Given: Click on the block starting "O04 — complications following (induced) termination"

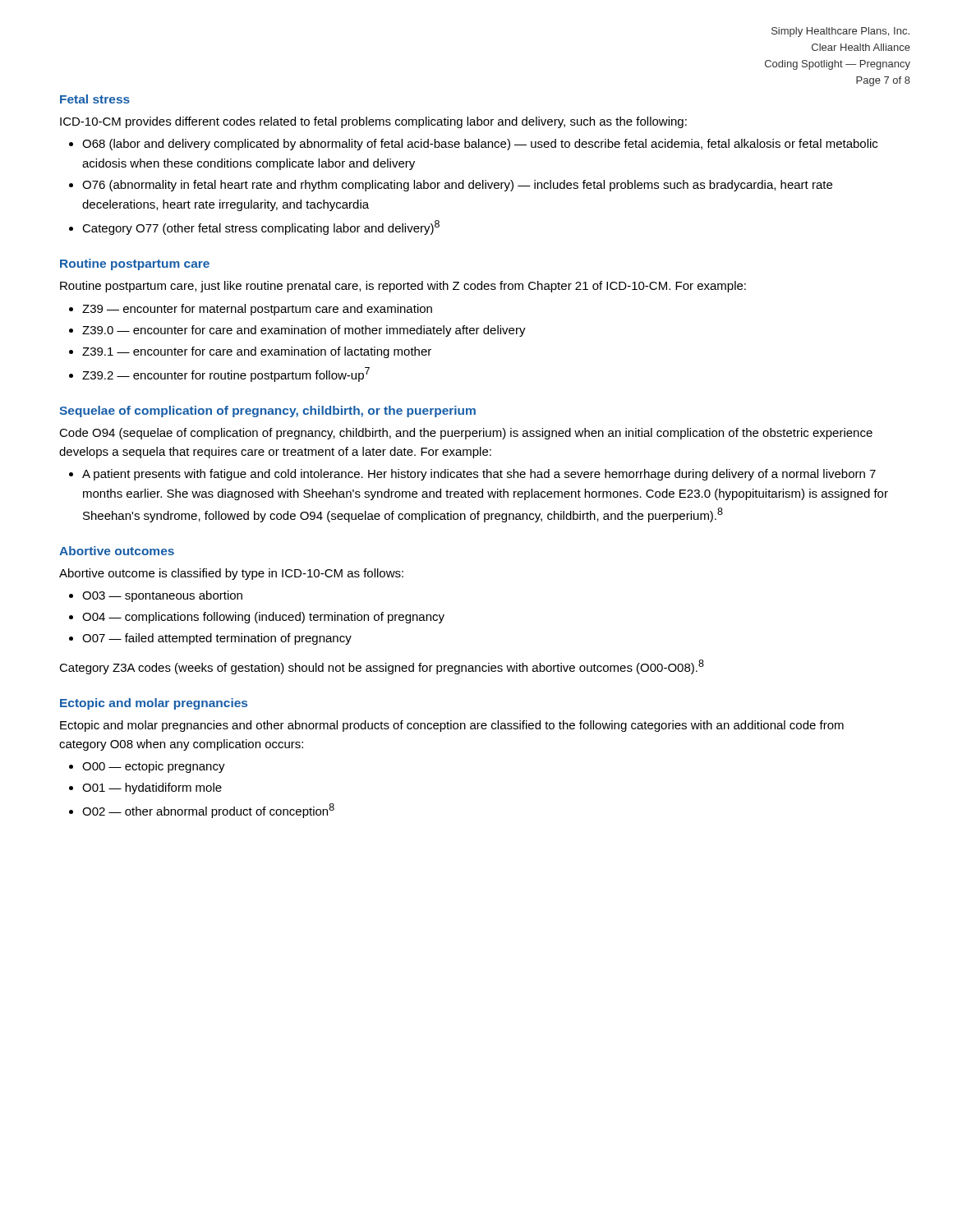Looking at the screenshot, I should [x=263, y=617].
